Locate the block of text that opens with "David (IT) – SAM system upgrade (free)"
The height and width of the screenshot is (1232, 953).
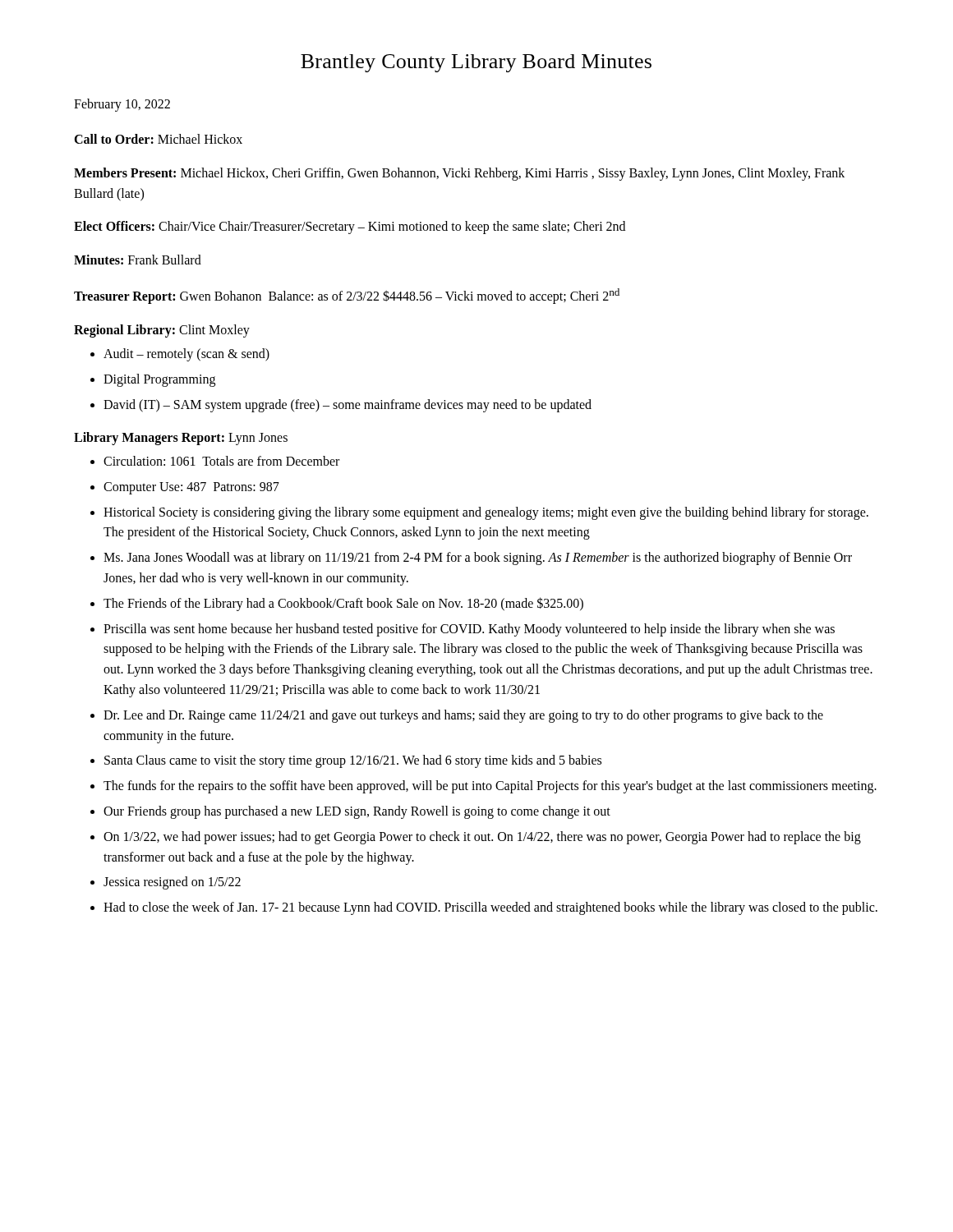[348, 404]
